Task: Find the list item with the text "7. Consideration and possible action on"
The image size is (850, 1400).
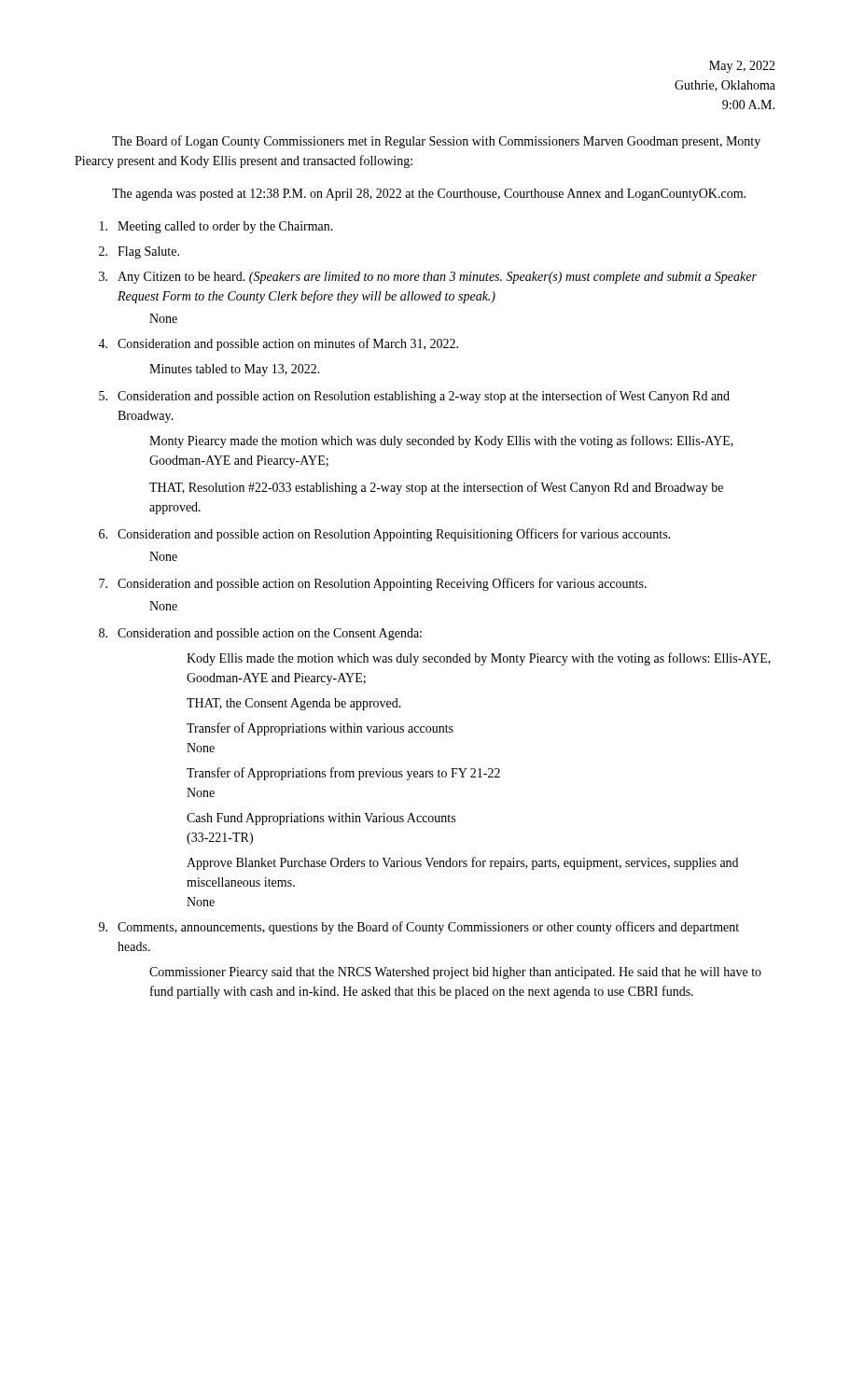Action: [x=425, y=584]
